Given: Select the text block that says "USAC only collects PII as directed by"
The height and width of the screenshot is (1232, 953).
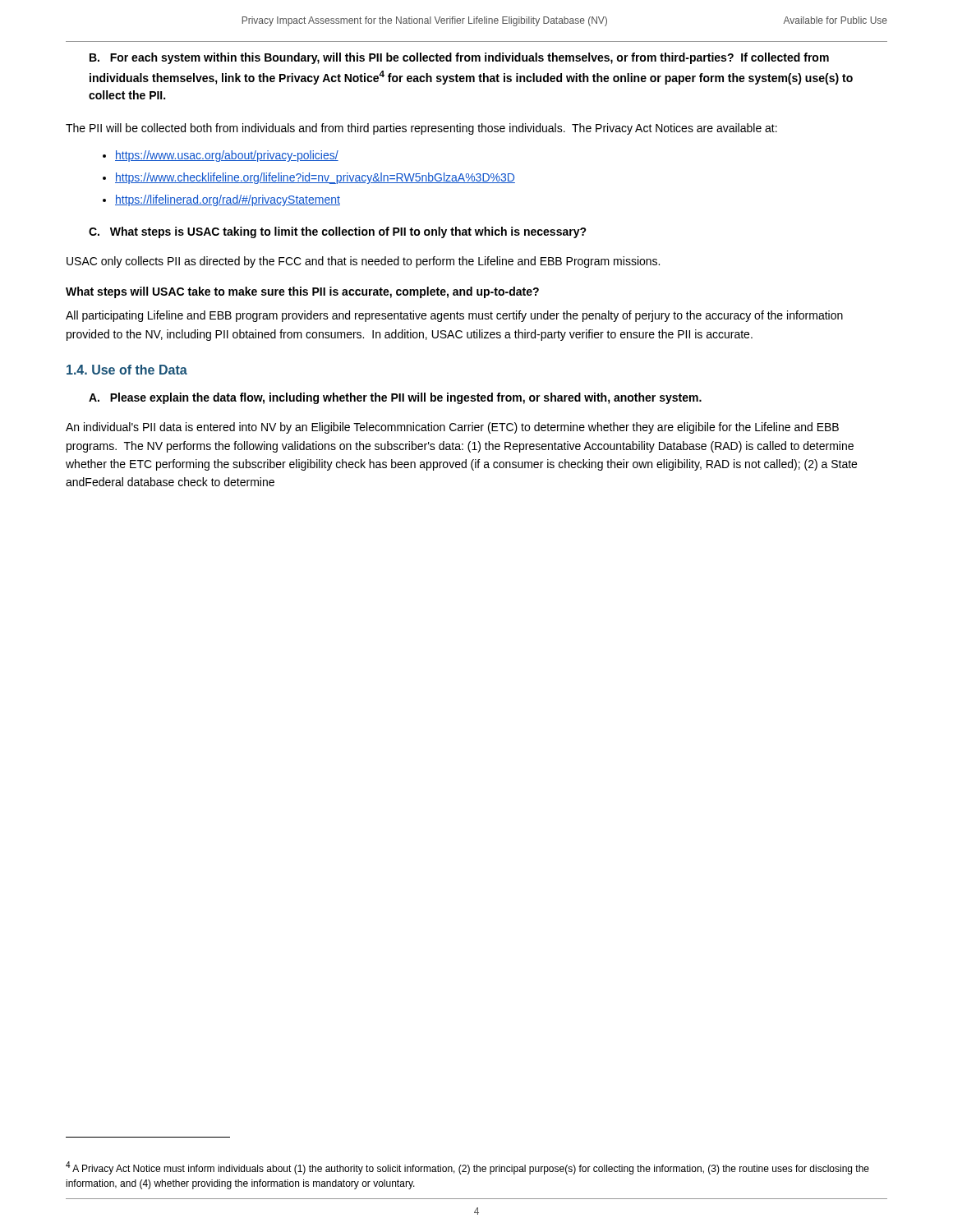Looking at the screenshot, I should pyautogui.click(x=363, y=261).
